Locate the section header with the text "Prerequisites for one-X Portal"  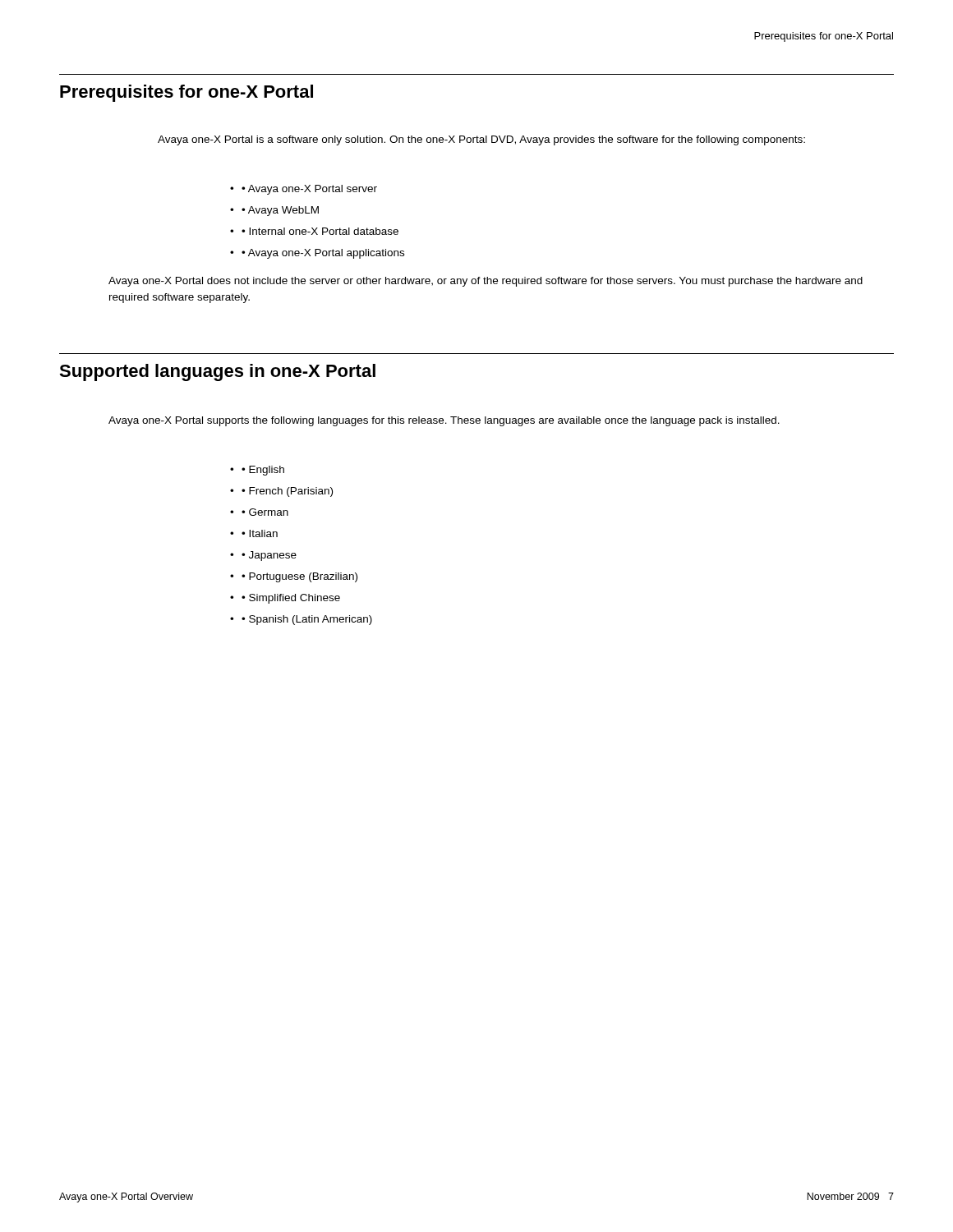coord(186,93)
